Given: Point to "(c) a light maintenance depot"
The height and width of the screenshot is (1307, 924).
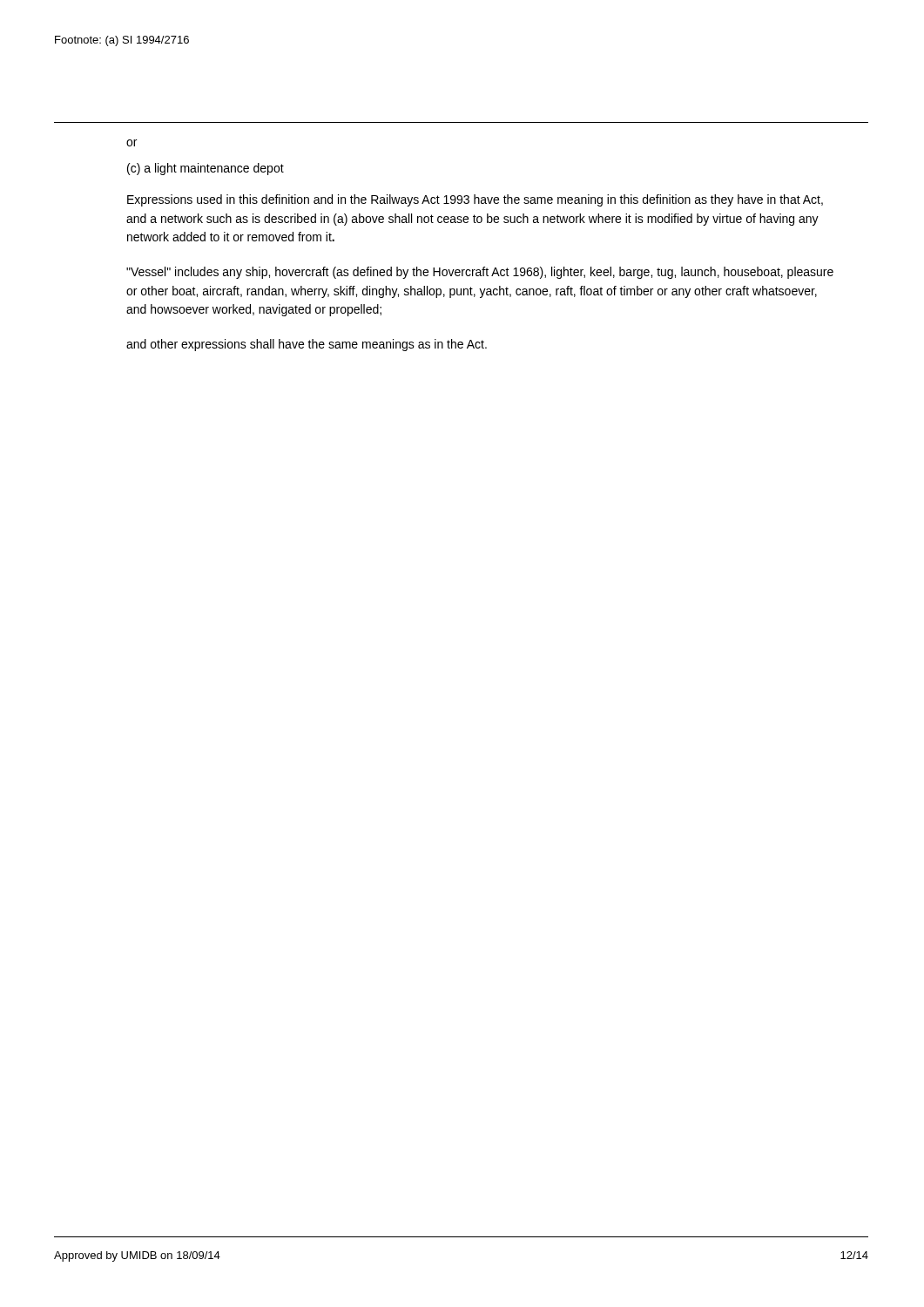Looking at the screenshot, I should [205, 168].
